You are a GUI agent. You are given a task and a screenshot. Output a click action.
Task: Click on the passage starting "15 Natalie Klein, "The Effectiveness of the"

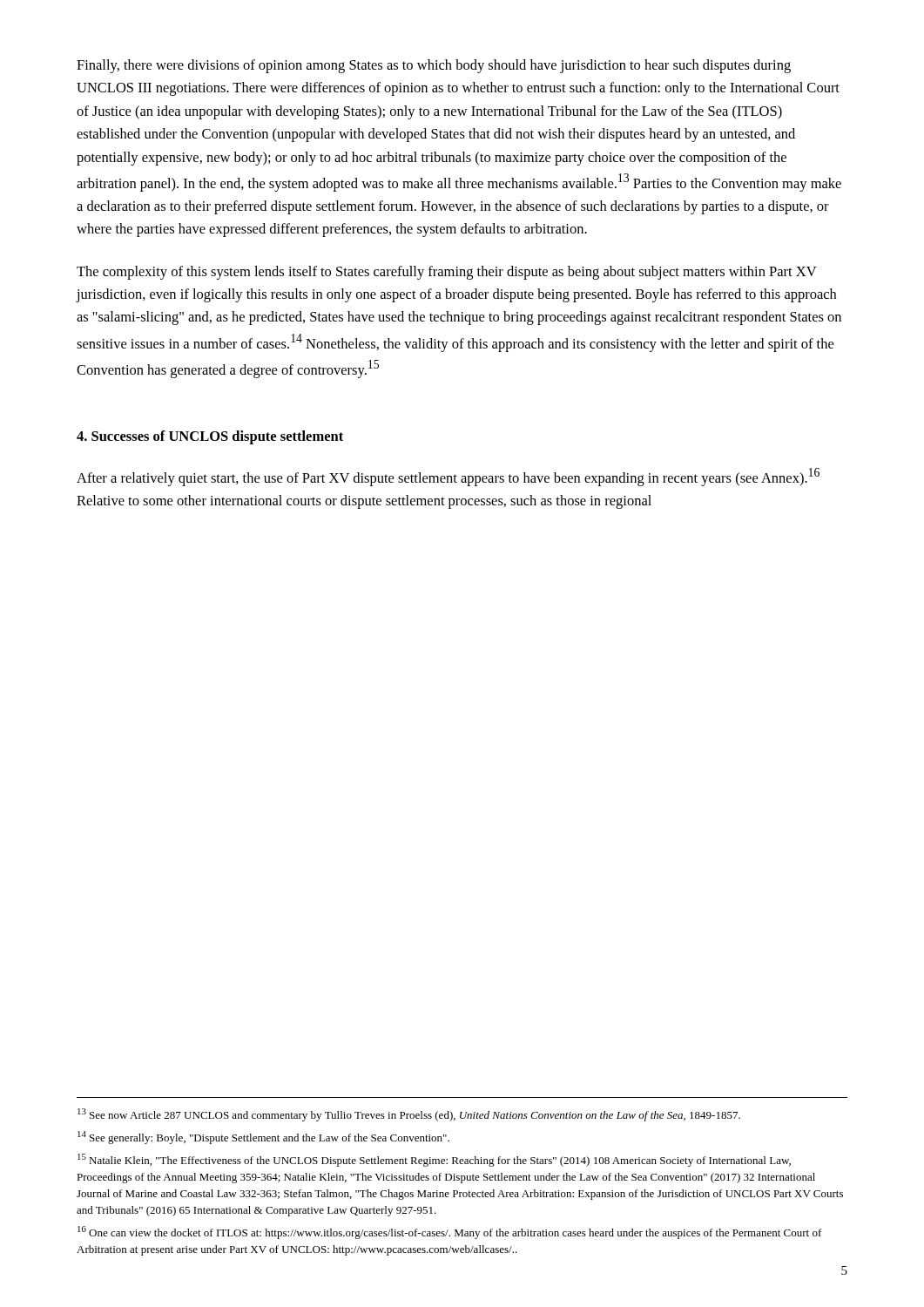point(460,1184)
